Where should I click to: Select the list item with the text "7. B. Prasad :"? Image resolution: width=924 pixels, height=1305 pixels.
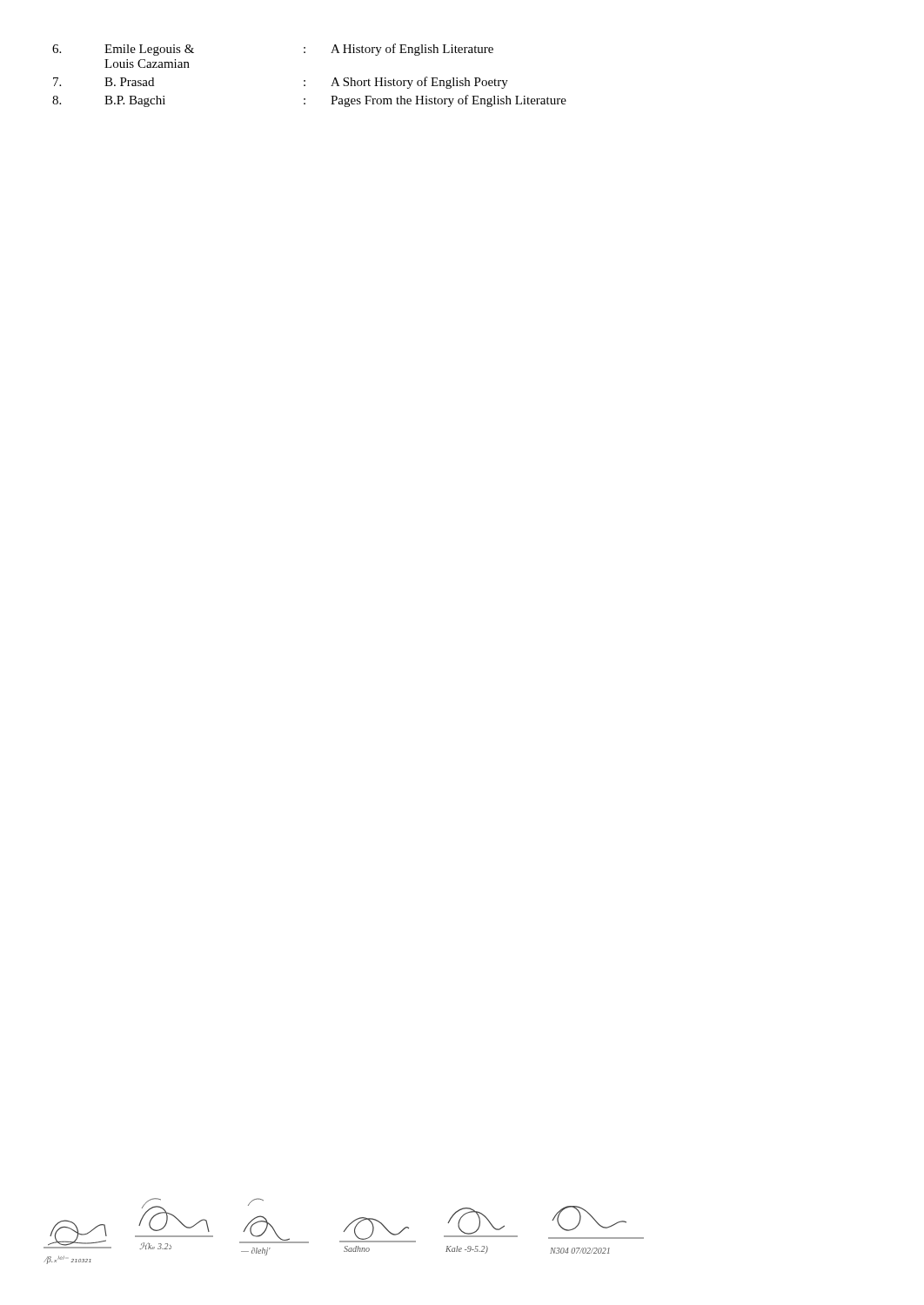[462, 82]
